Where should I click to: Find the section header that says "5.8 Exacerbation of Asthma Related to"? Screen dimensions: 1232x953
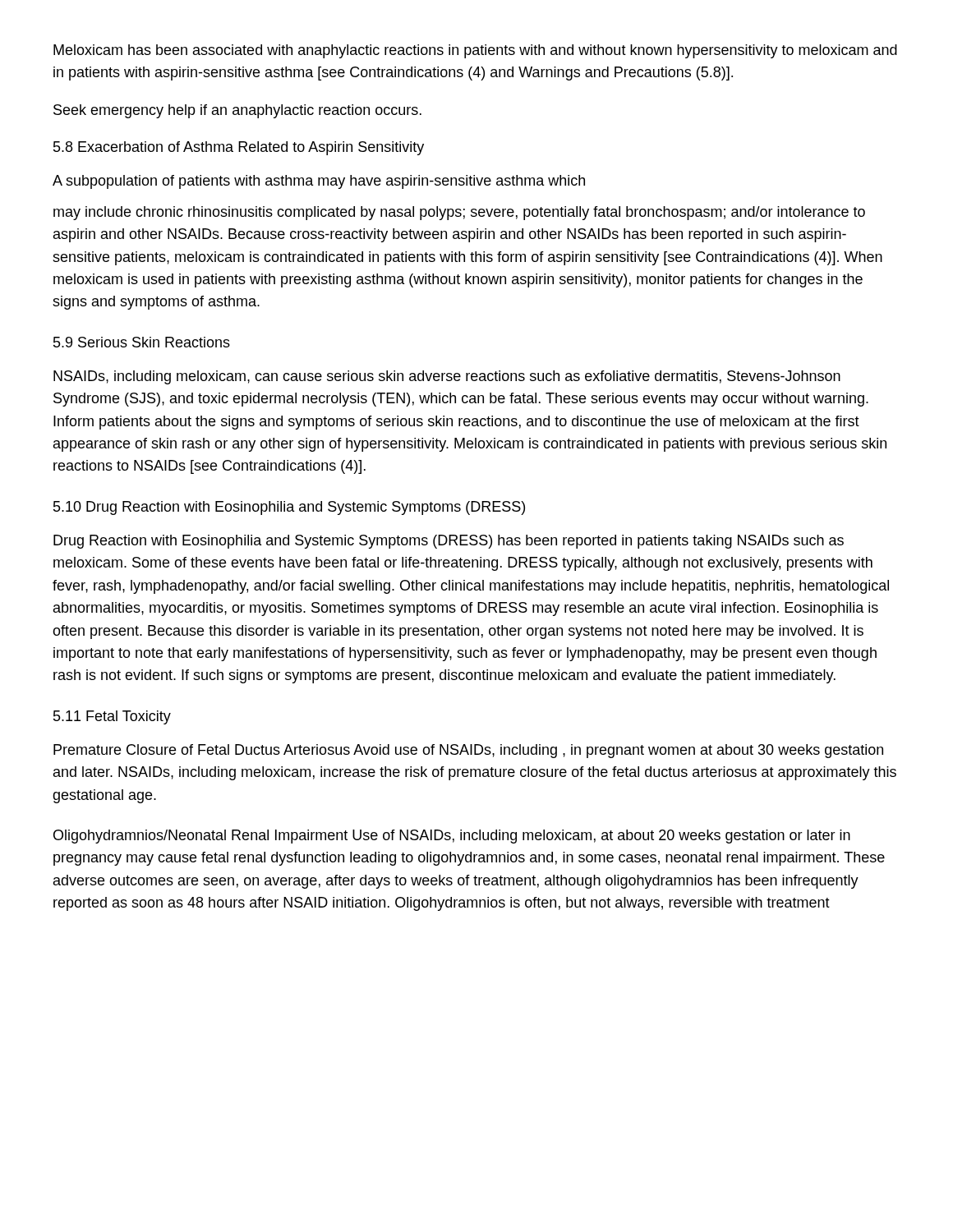[x=238, y=147]
